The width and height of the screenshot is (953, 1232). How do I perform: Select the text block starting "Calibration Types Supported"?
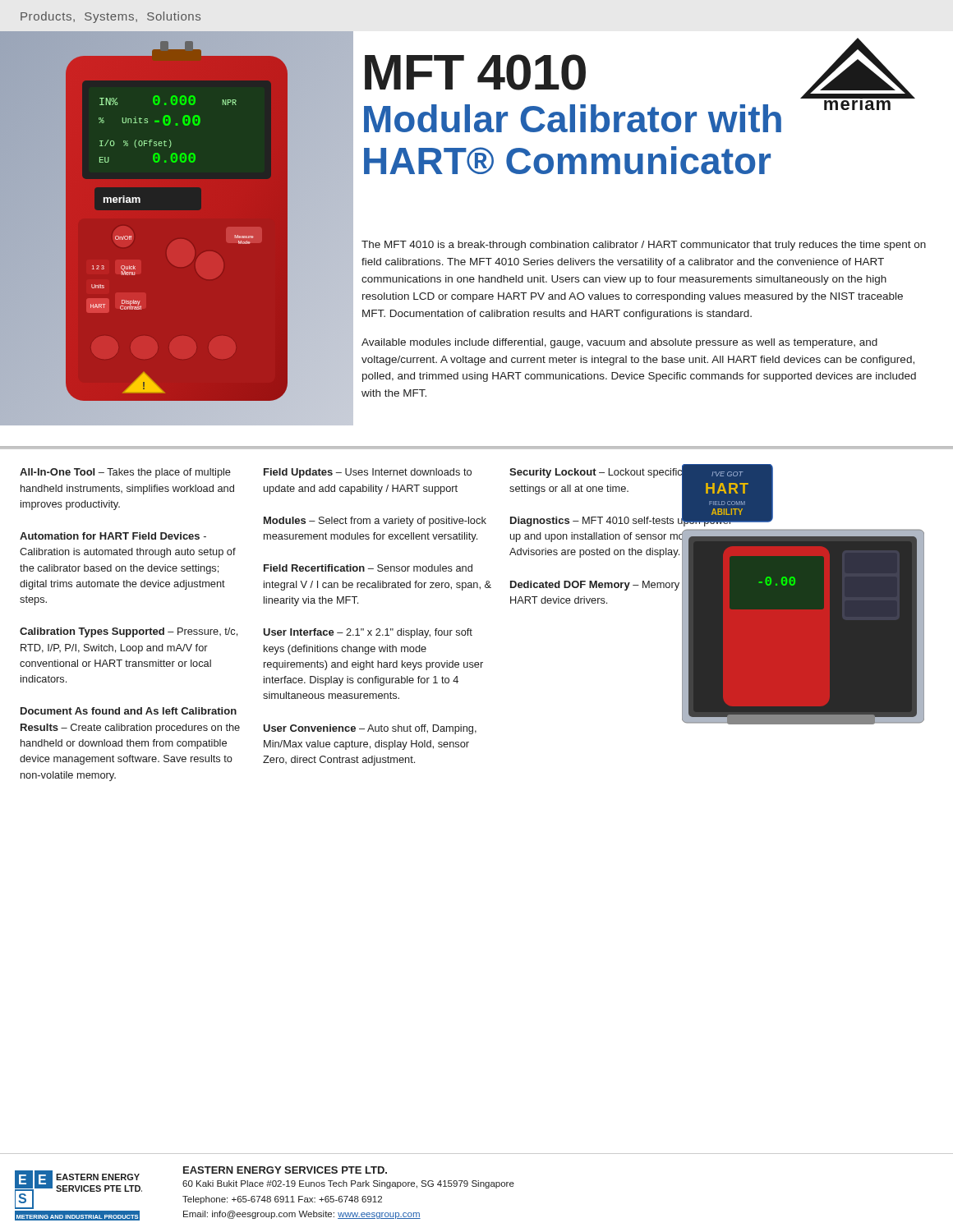click(131, 655)
